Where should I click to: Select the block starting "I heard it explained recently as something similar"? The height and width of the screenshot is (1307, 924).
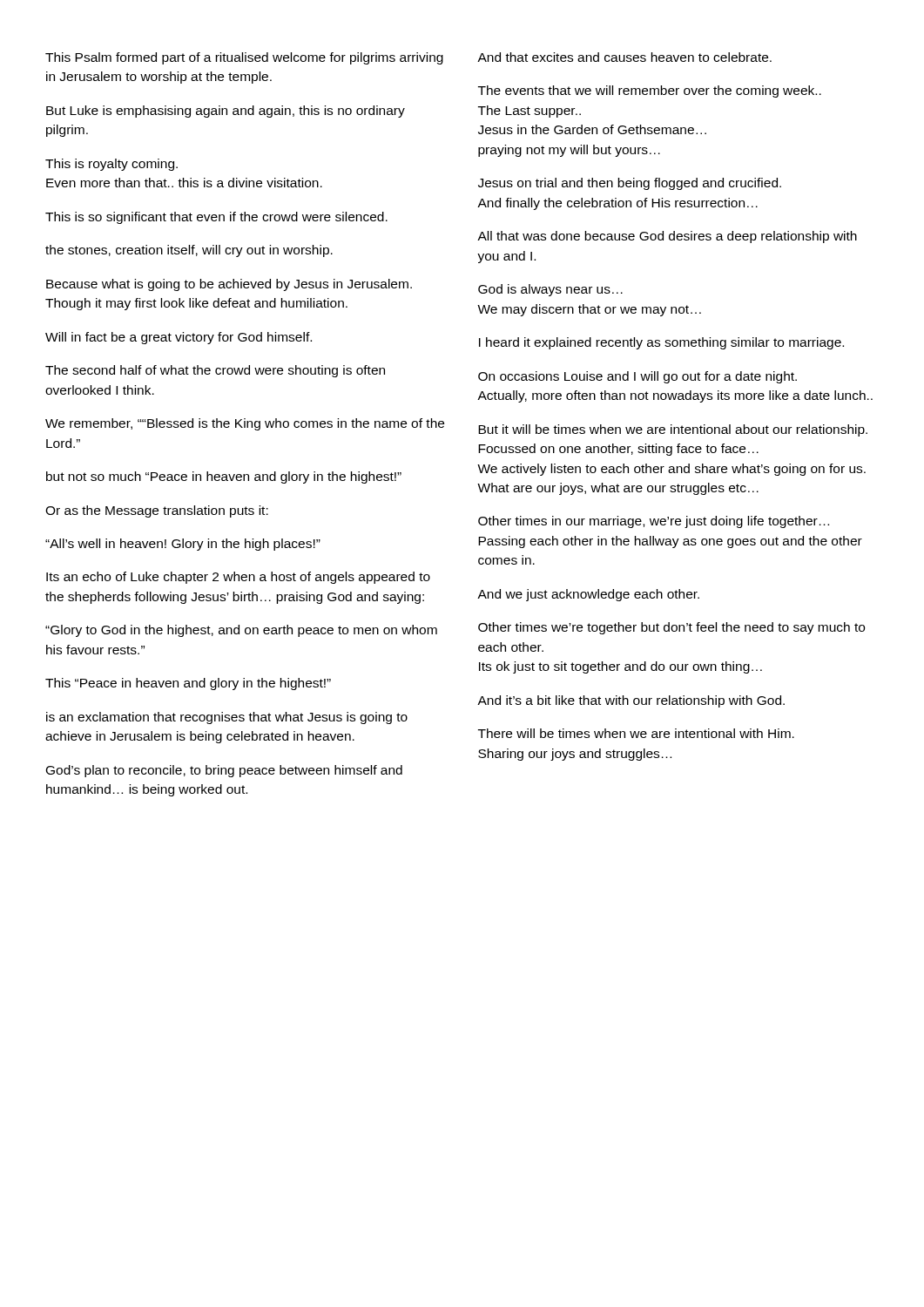tap(661, 342)
